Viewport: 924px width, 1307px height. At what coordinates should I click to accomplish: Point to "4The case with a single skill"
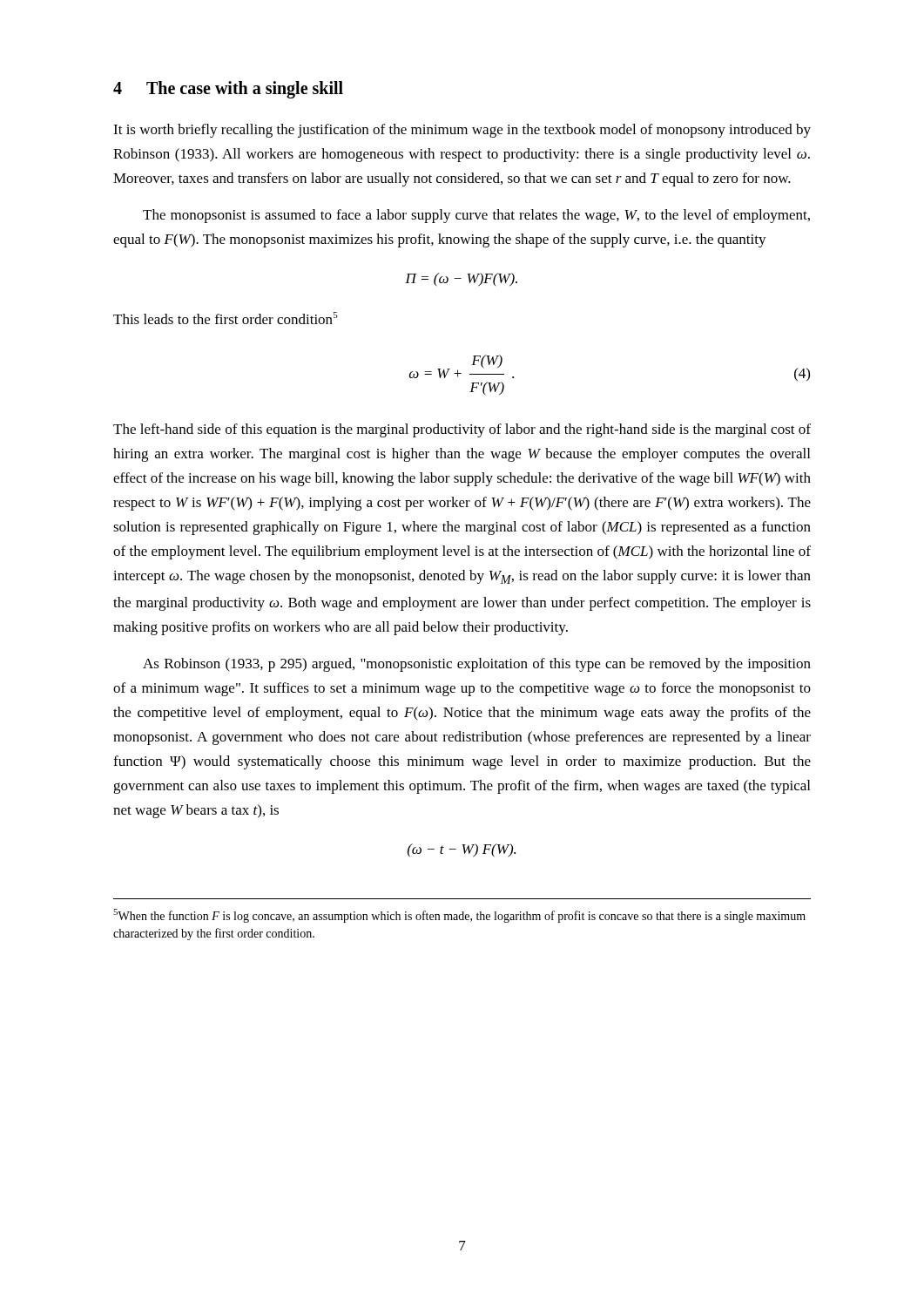(x=228, y=88)
